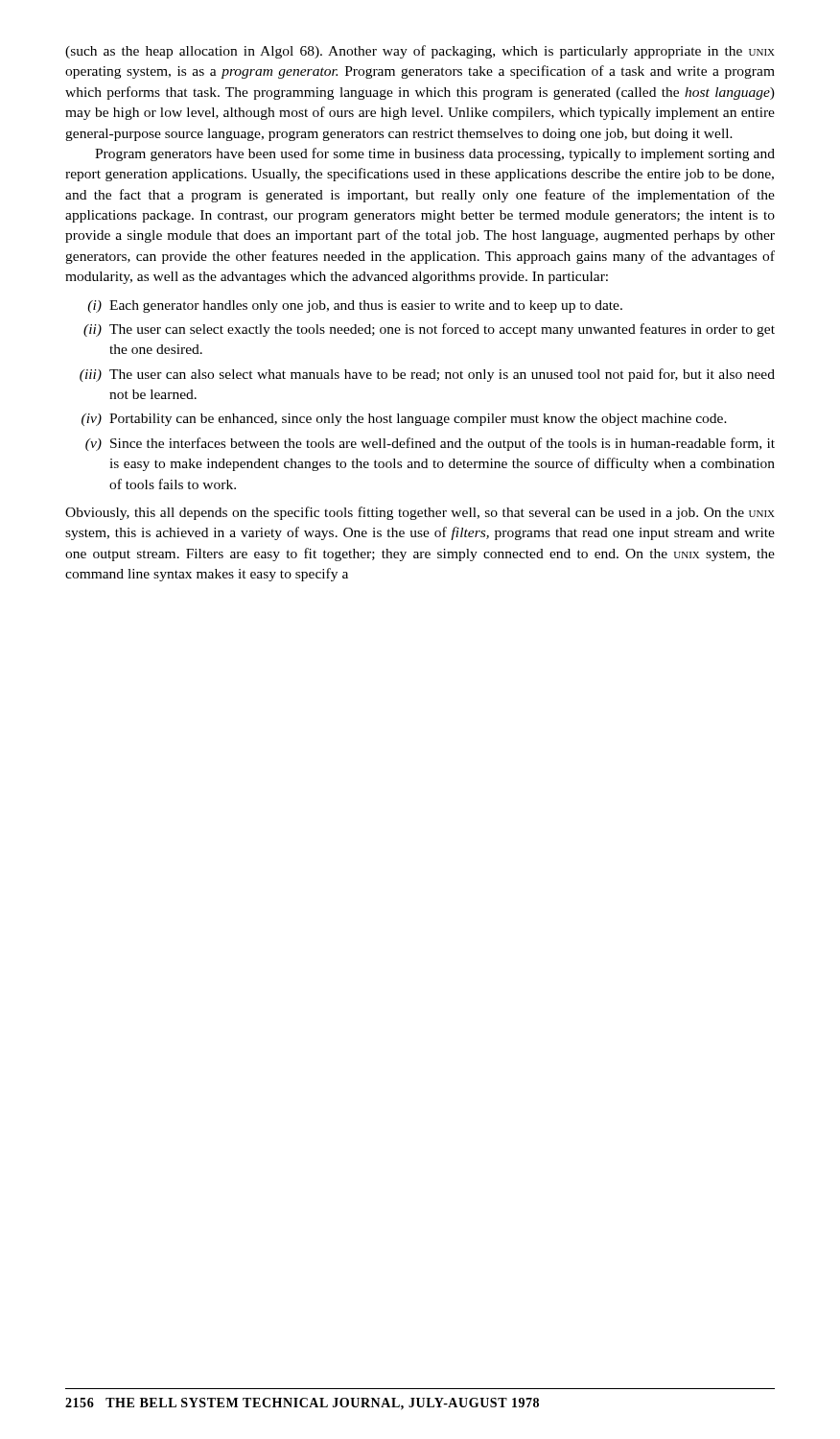Select the text block with the text "(such as the"
The image size is (840, 1439).
click(x=420, y=163)
